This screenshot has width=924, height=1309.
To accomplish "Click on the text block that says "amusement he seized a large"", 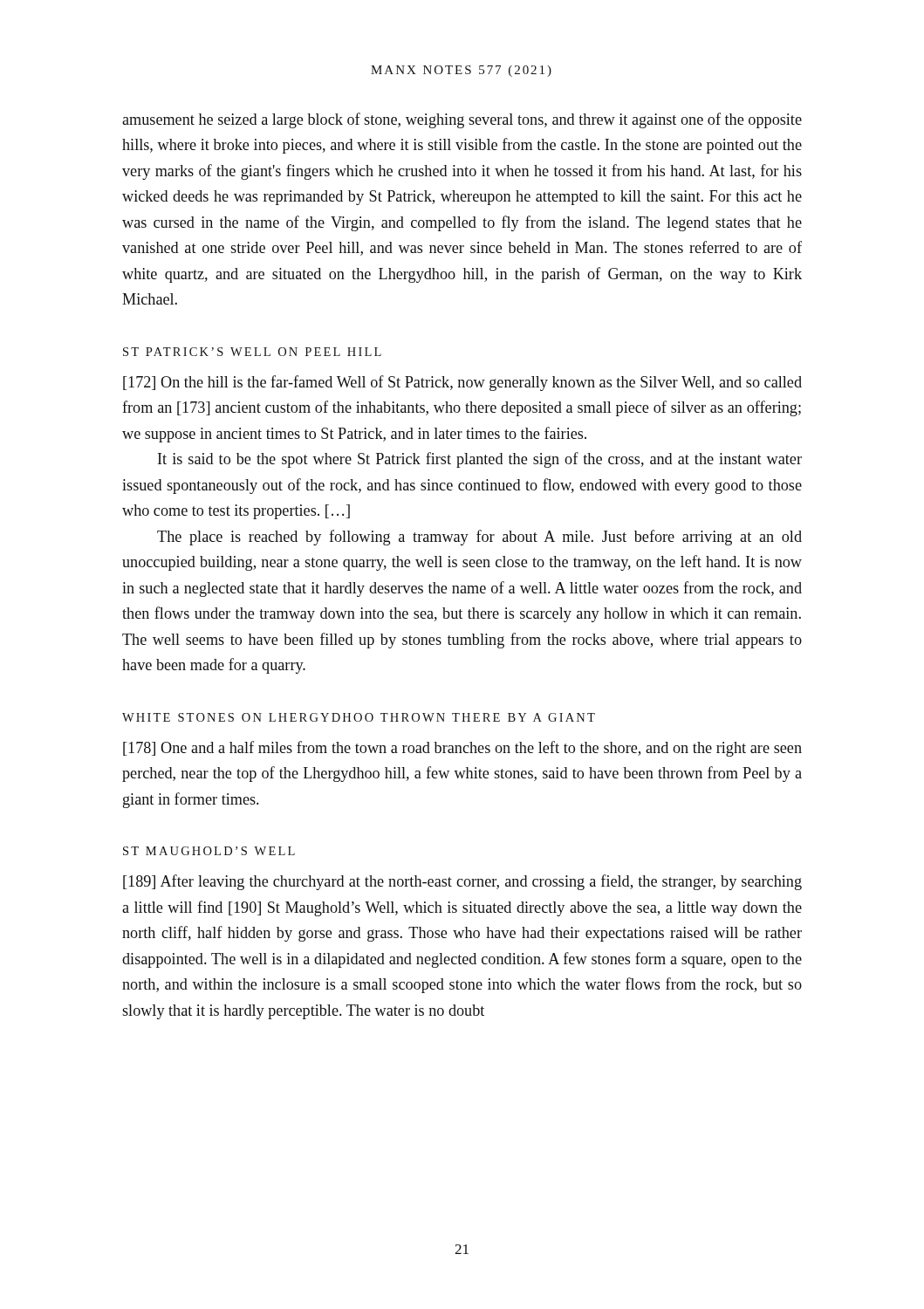I will (x=462, y=210).
